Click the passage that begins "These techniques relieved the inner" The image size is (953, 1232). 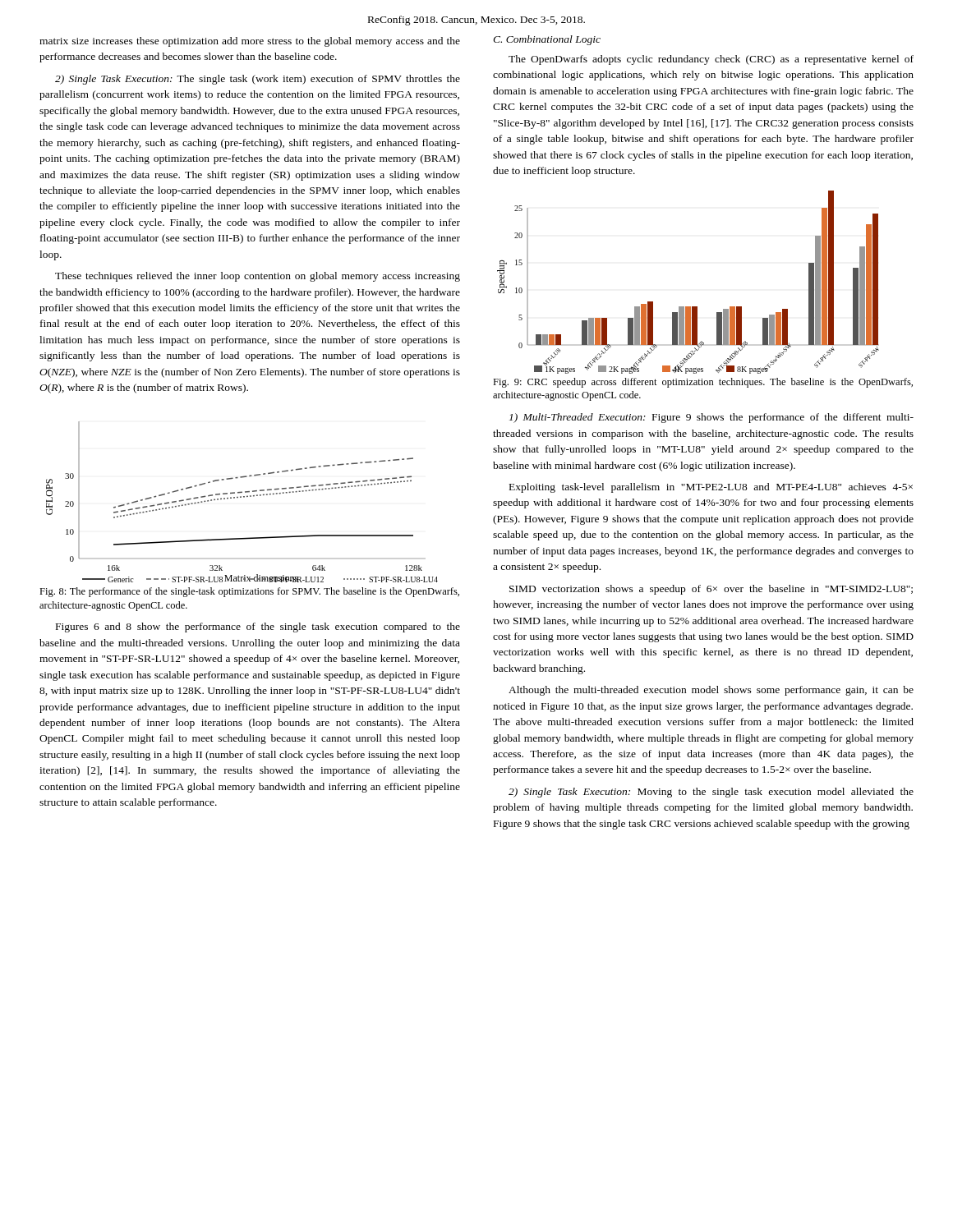250,332
